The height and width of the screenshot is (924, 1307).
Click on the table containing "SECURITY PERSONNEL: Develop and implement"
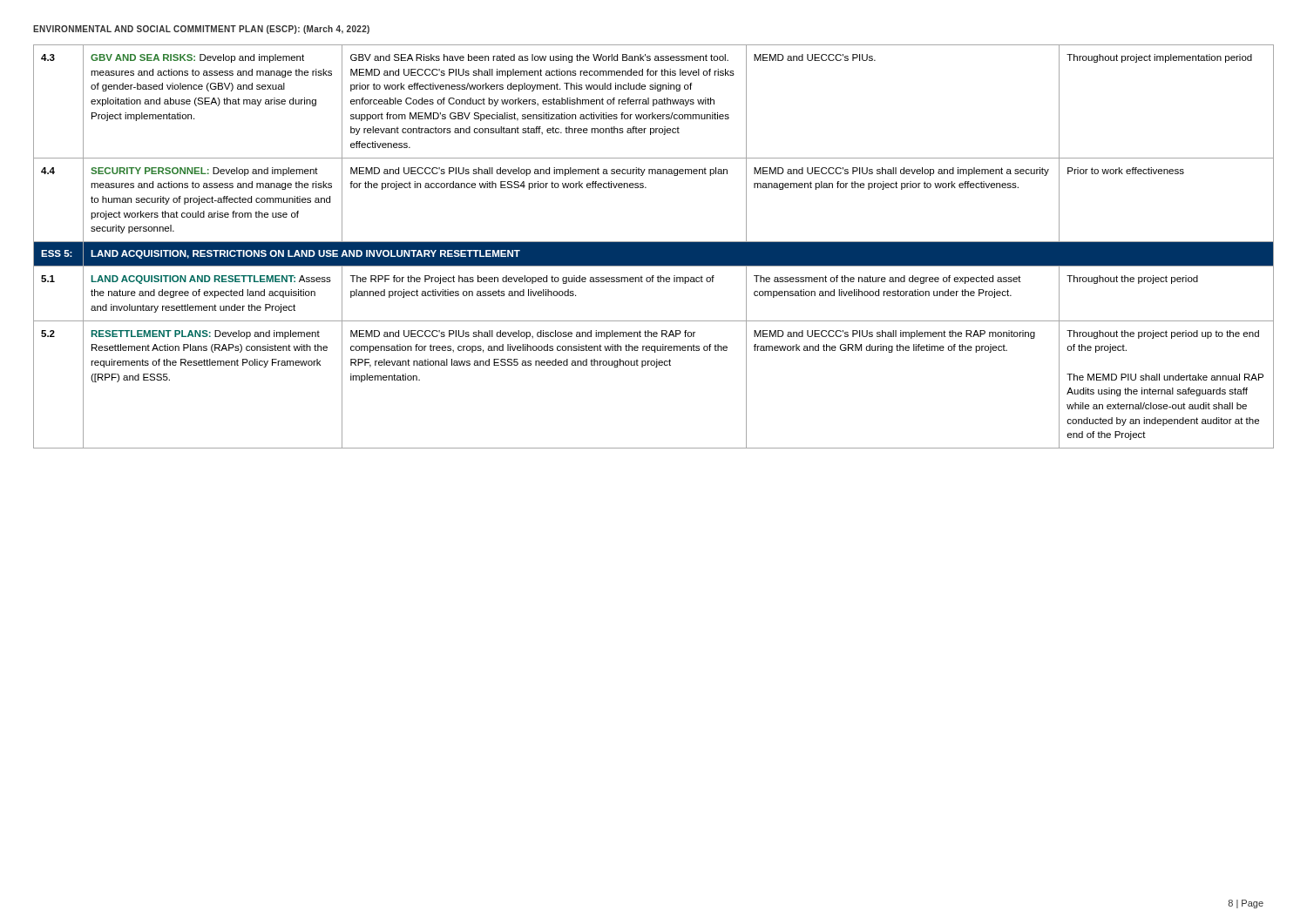coord(654,247)
